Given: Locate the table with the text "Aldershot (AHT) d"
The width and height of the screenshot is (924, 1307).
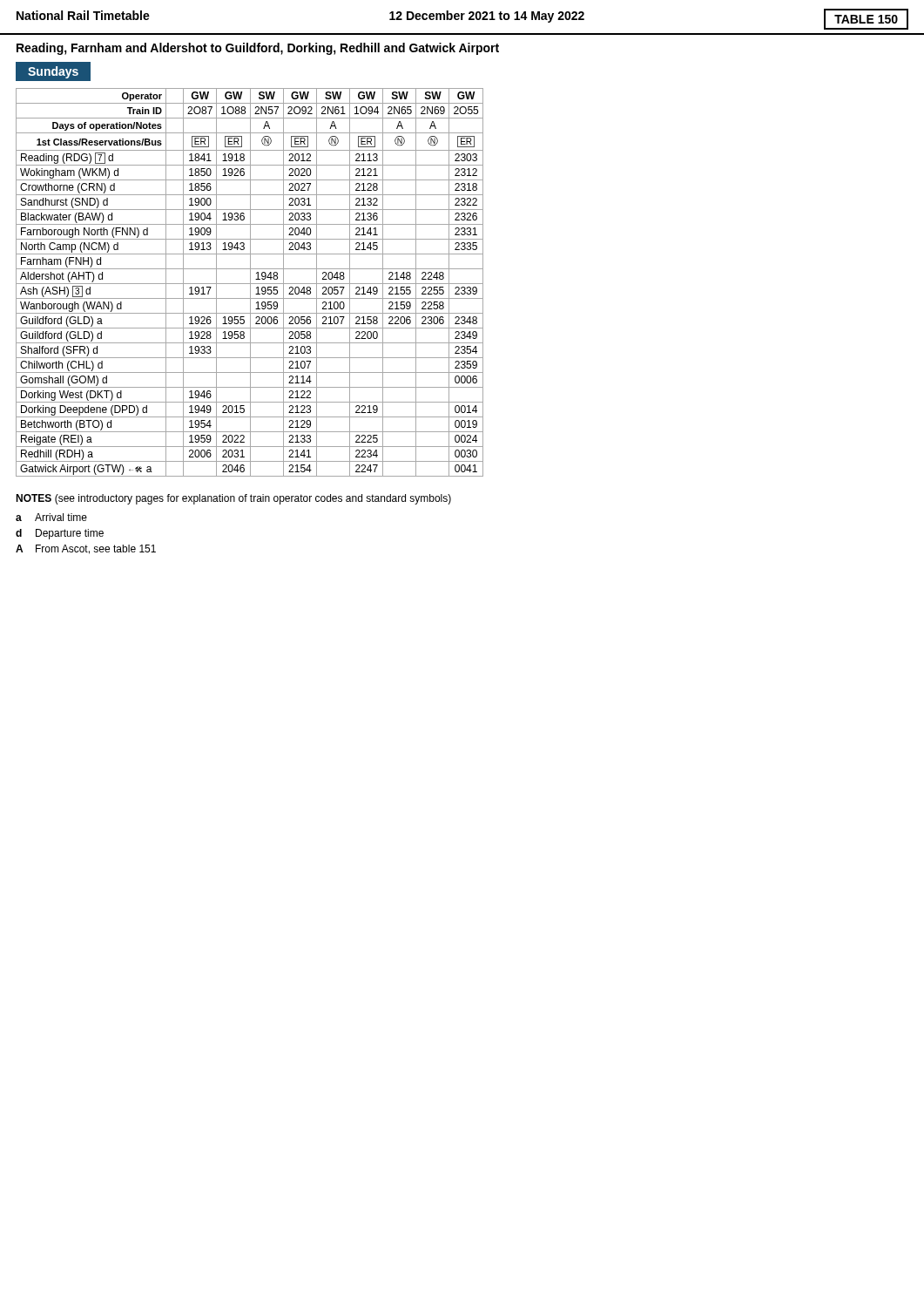Looking at the screenshot, I should click(x=462, y=282).
